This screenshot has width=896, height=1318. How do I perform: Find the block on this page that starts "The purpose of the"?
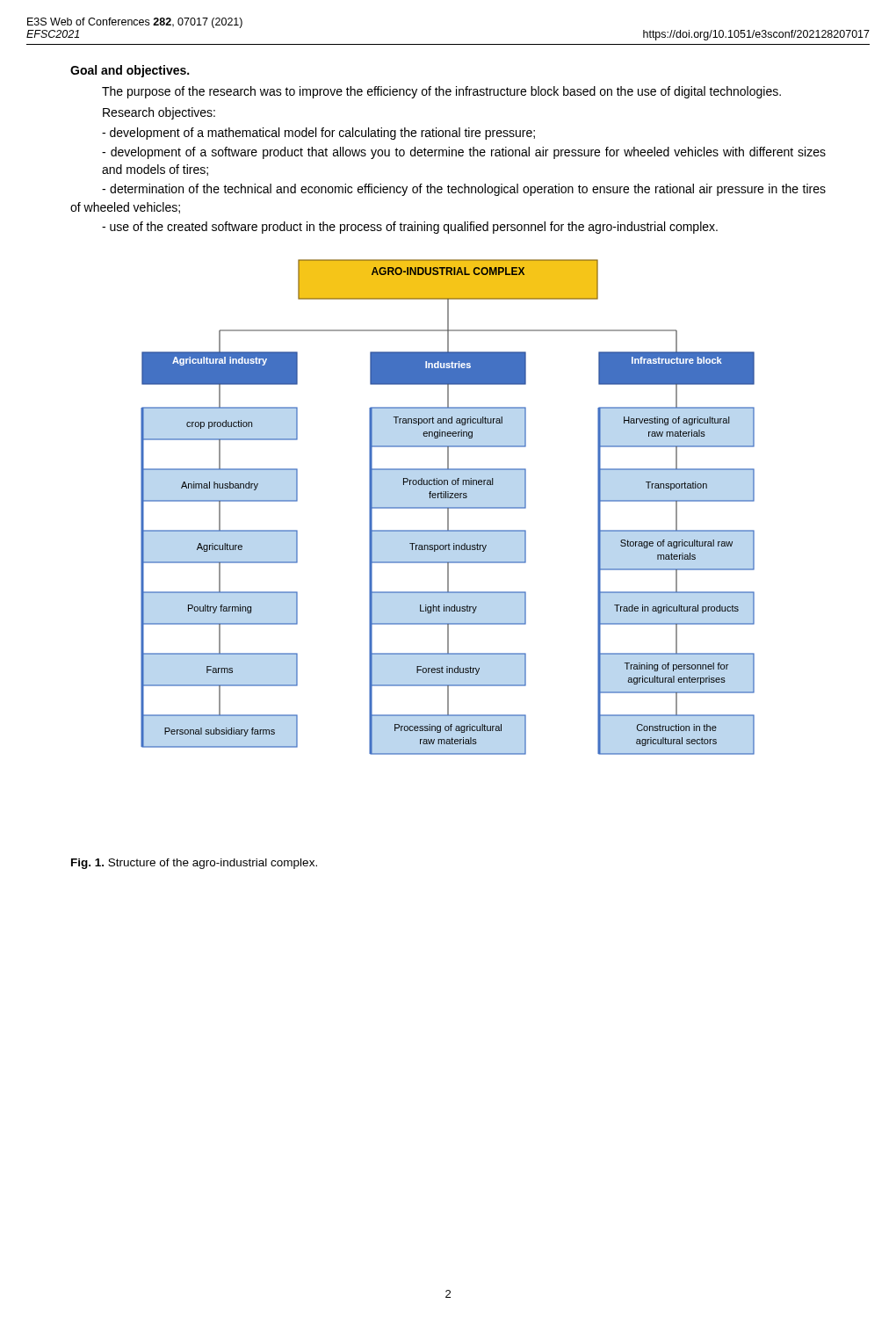tap(442, 91)
